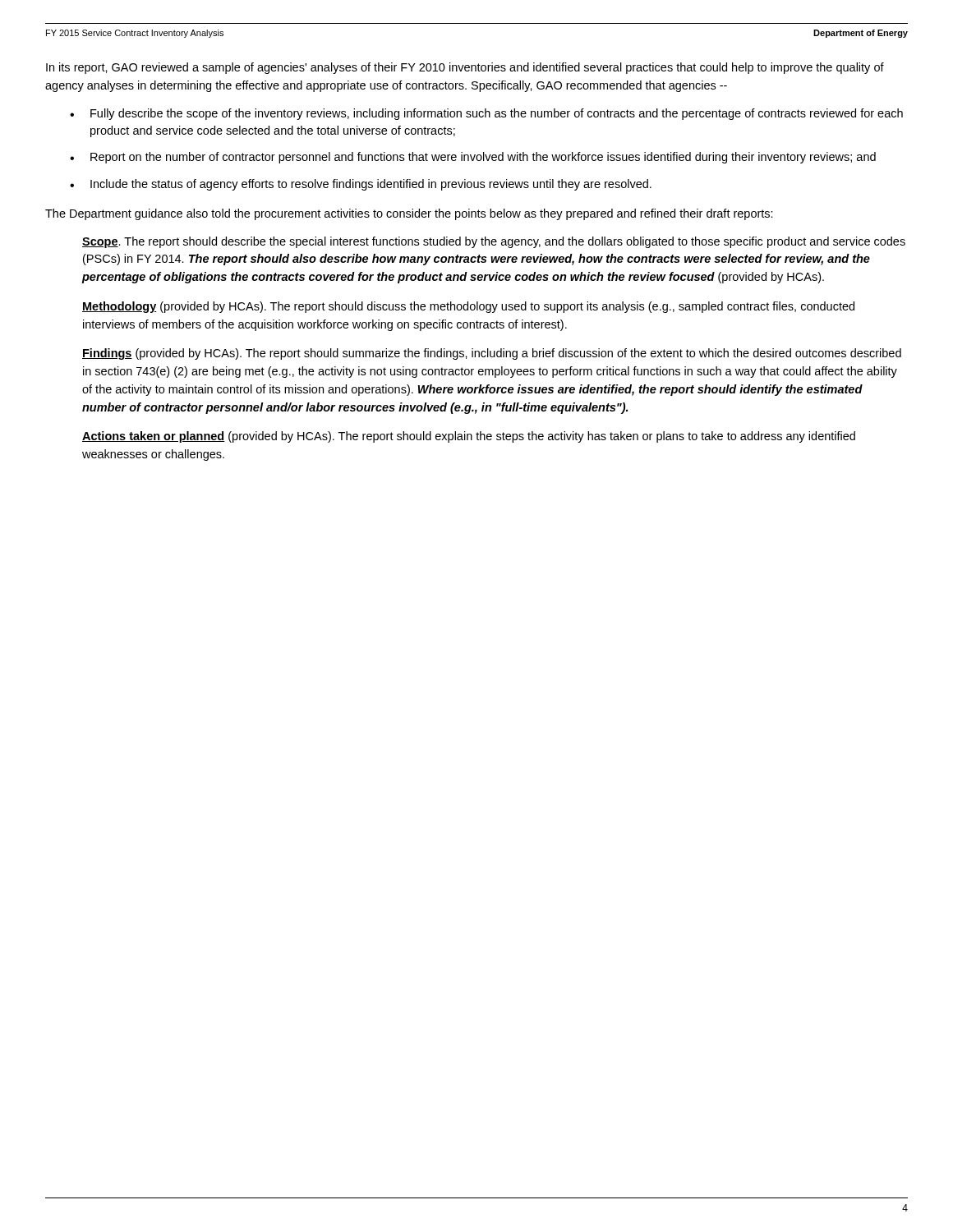Point to the passage starting "Findings (provided by HCAs). The report should summarize"
Image resolution: width=953 pixels, height=1232 pixels.
492,380
